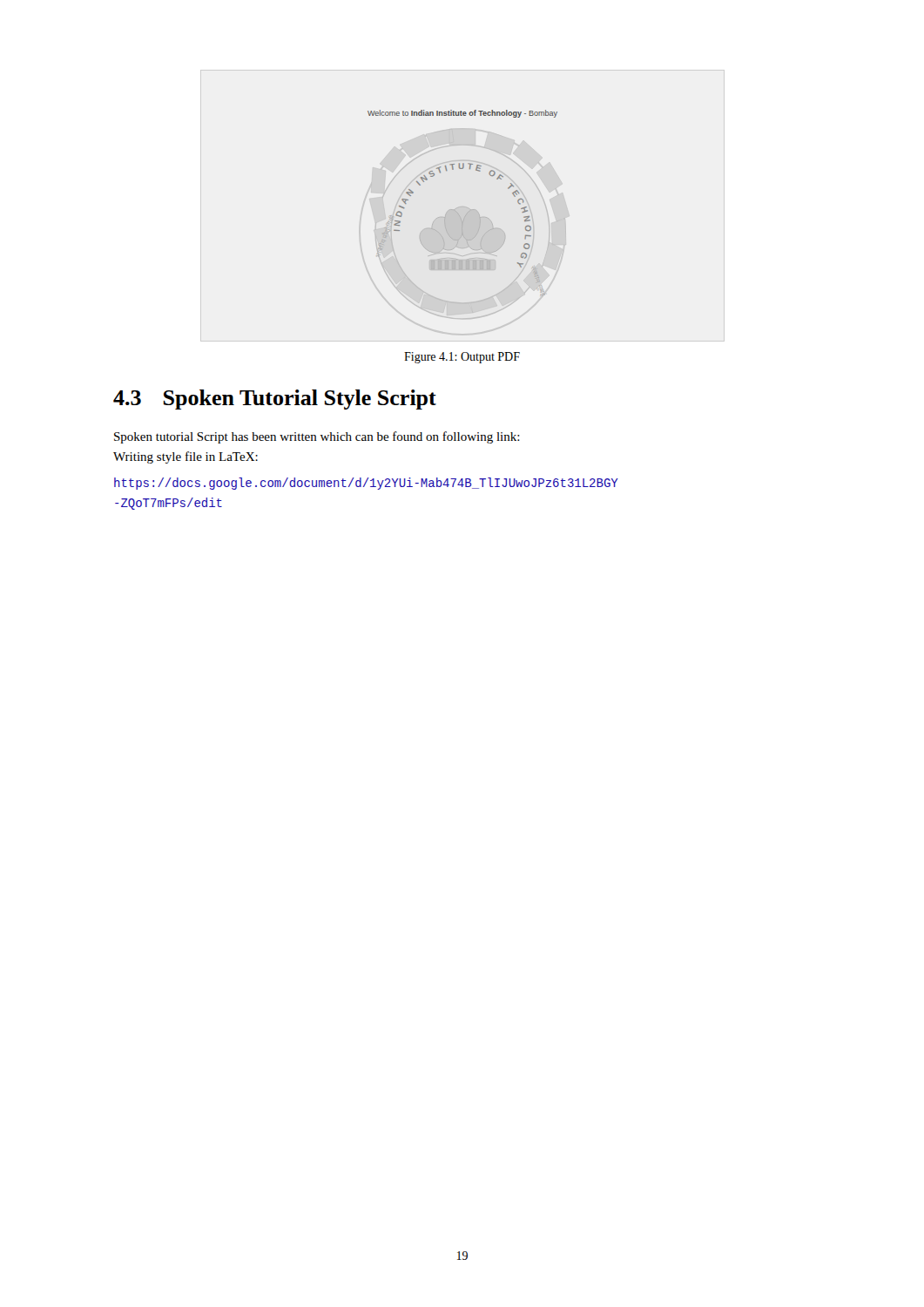924x1307 pixels.
Task: Point to the block beginning "Spoken tutorial Script has been written"
Action: tap(317, 447)
